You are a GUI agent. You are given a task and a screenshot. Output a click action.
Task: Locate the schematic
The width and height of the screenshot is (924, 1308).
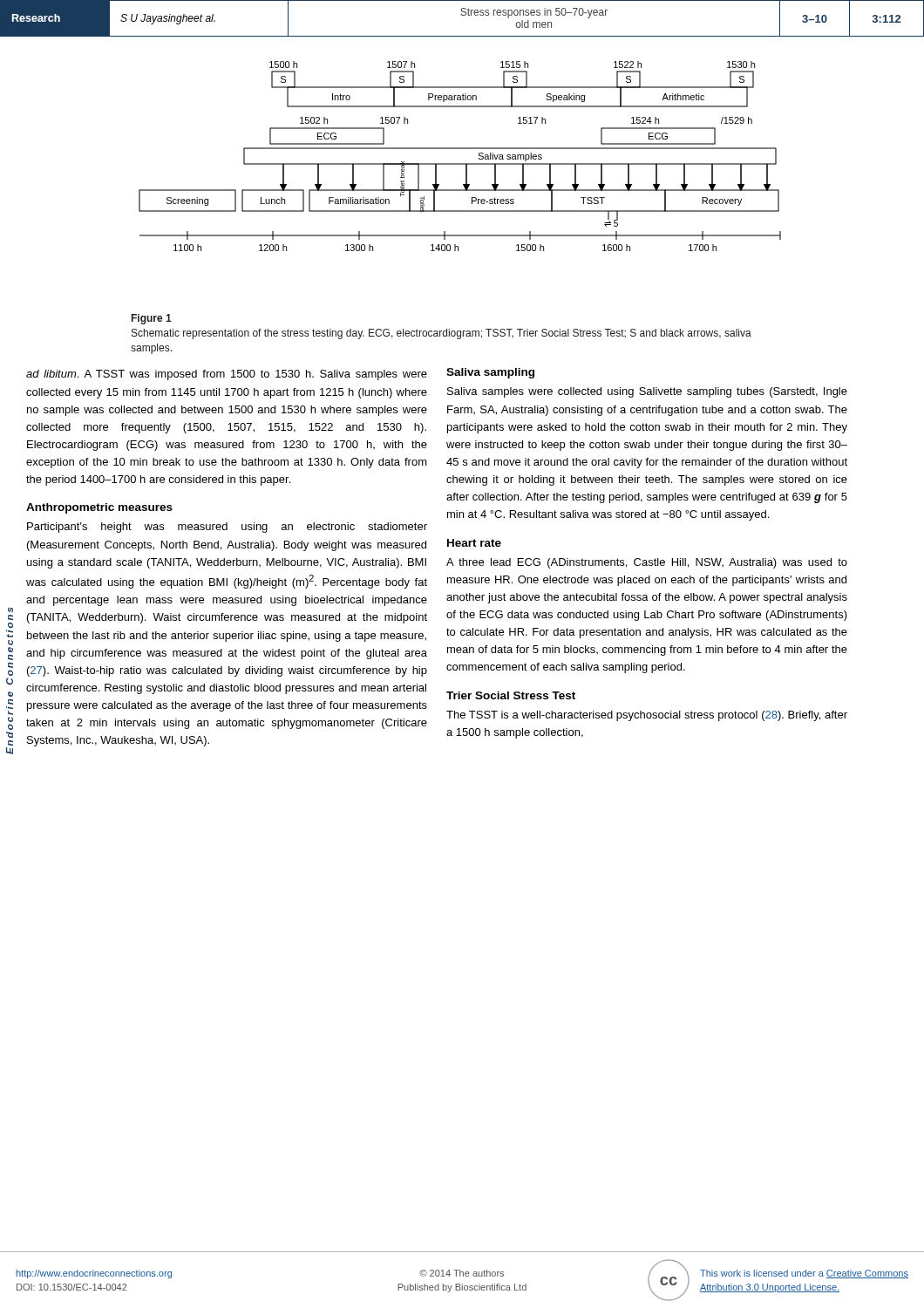point(462,180)
